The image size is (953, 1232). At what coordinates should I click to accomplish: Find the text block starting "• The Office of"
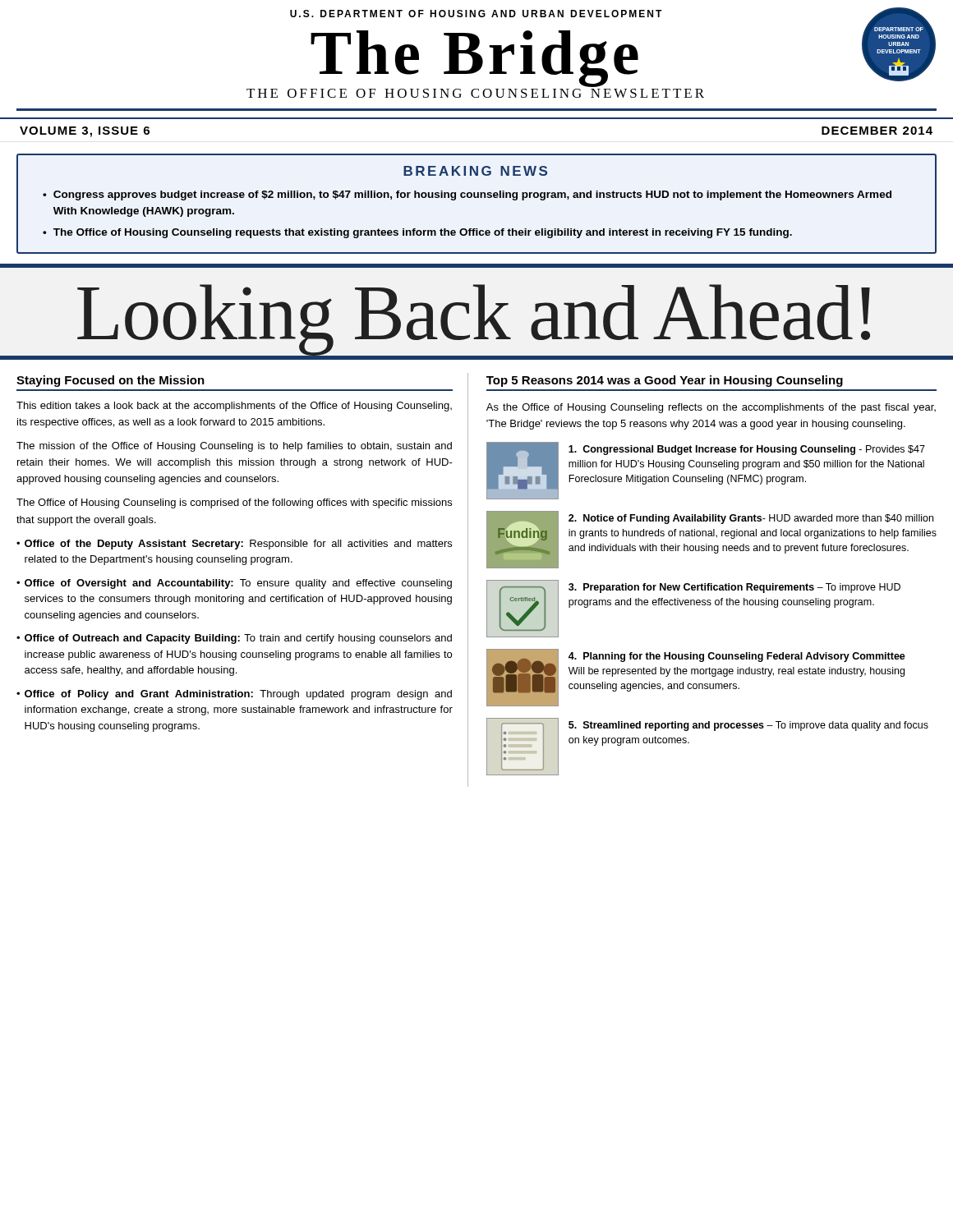418,232
